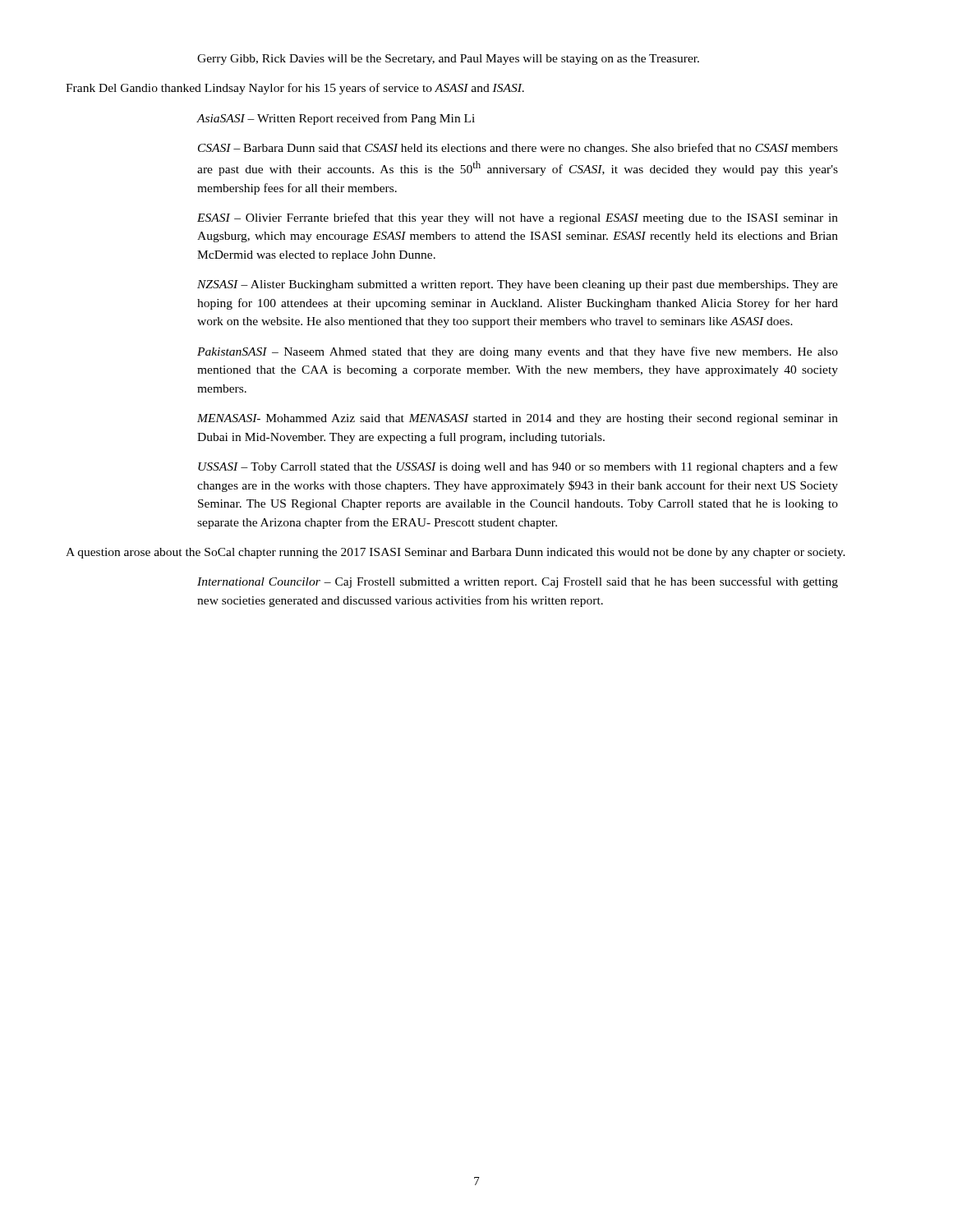
Task: Find the block on this page that starts "USSASI – Toby Carroll stated"
Action: (518, 494)
